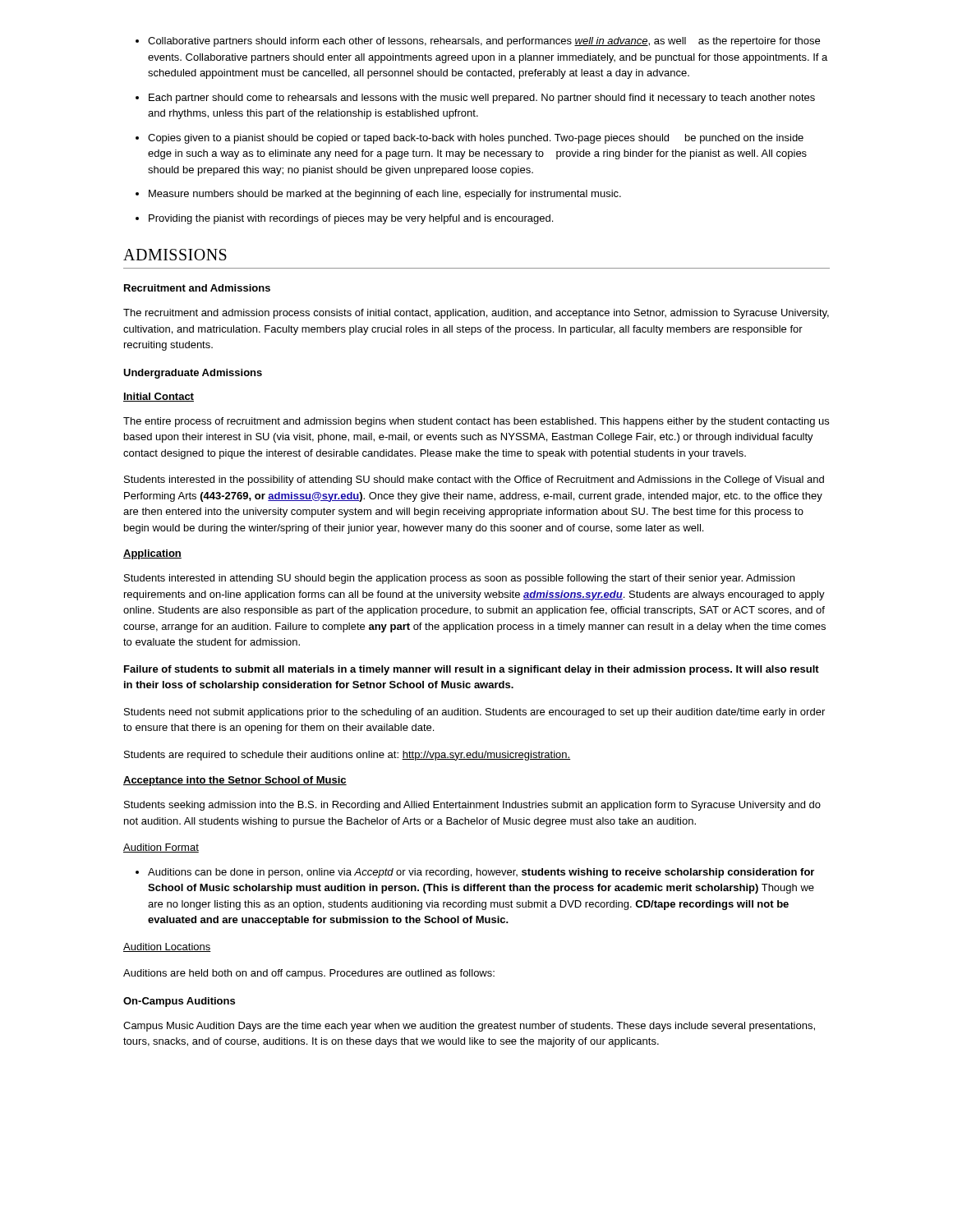Click on the region starting "Audition Locations"
Viewport: 953px width, 1232px height.
tap(167, 947)
